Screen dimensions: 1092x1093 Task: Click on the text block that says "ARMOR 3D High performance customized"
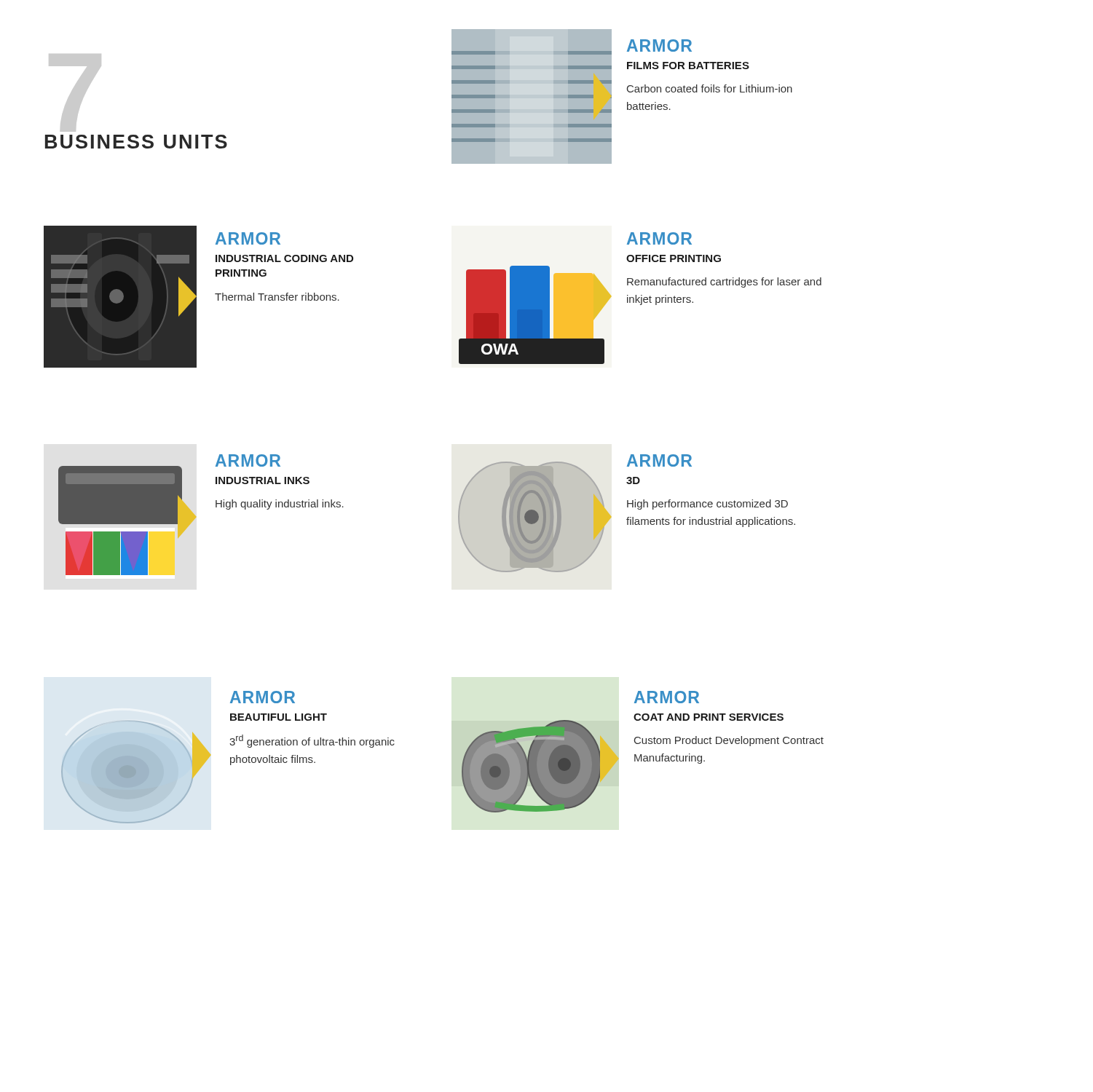725,490
